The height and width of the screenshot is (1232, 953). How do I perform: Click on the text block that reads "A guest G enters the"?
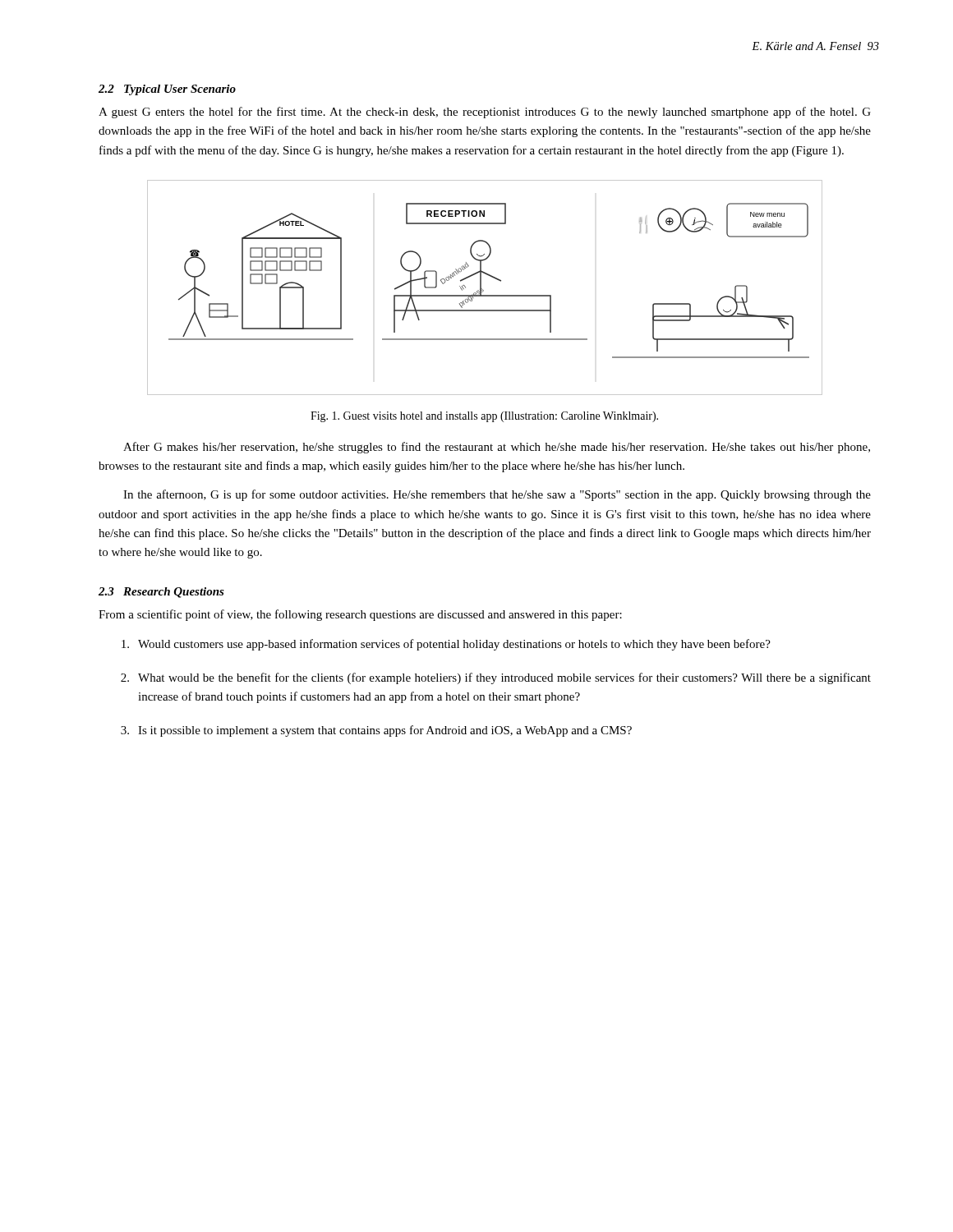coord(485,131)
